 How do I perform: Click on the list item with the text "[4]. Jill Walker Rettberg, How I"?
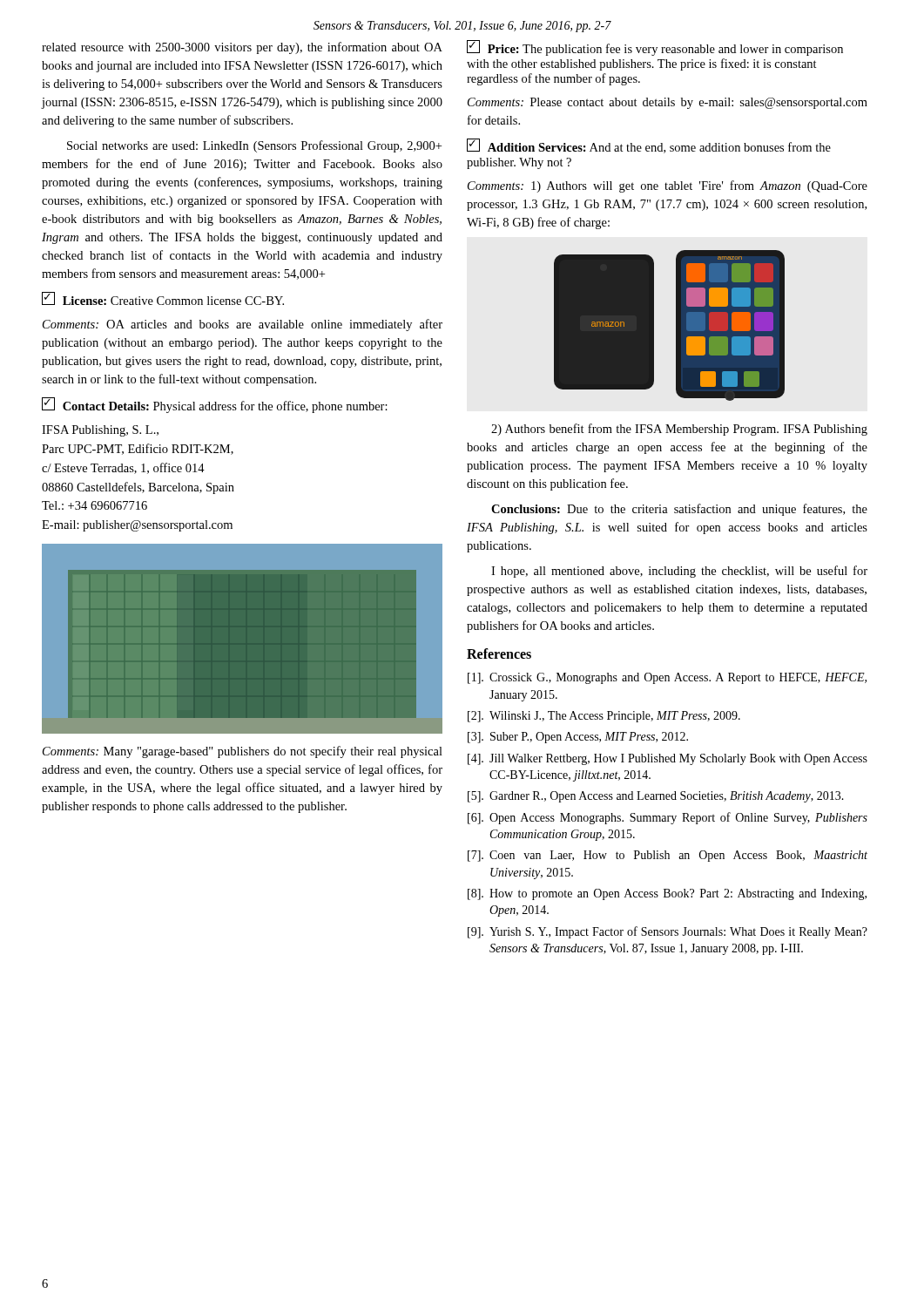[x=667, y=767]
